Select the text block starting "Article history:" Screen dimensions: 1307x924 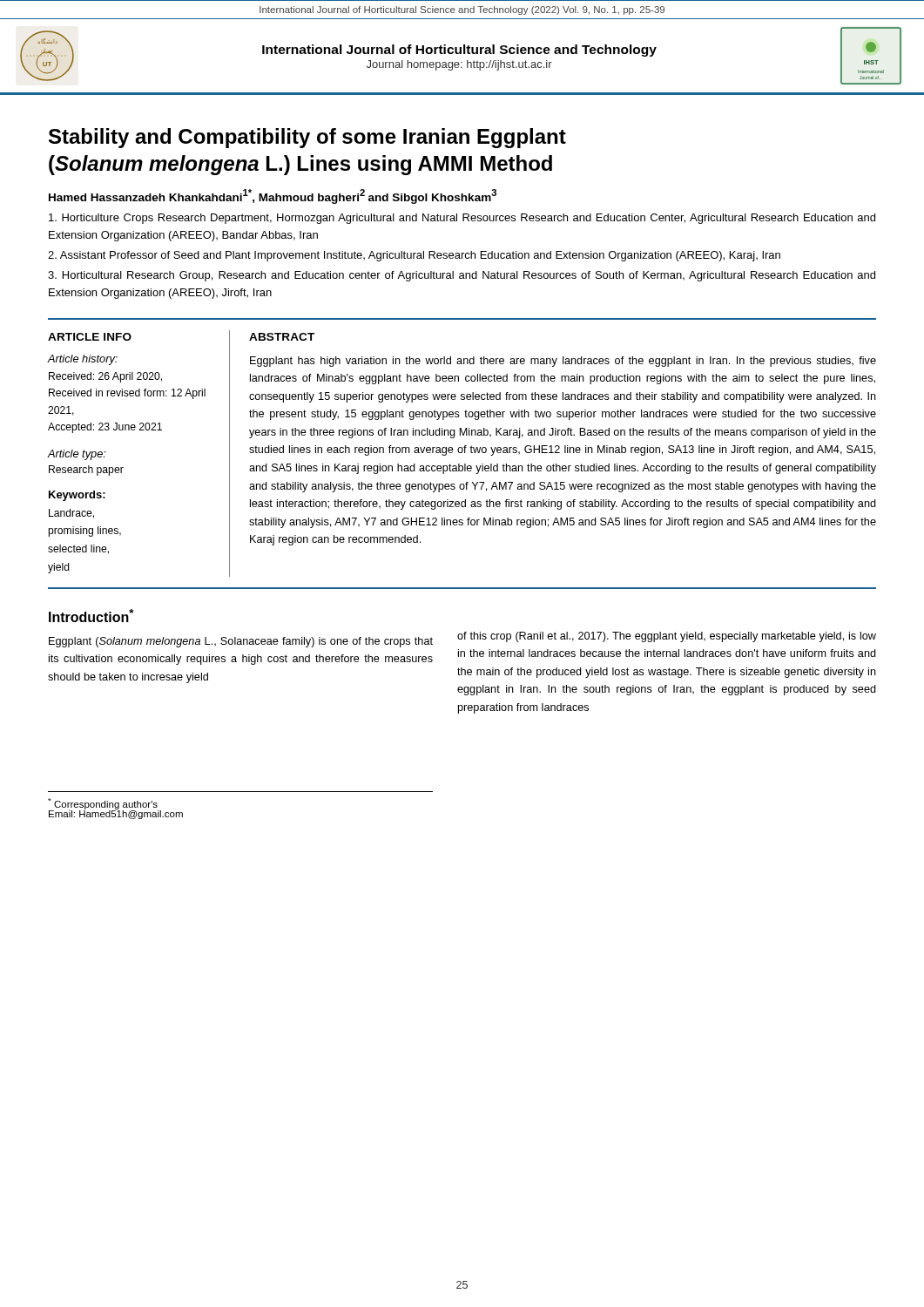(x=83, y=358)
